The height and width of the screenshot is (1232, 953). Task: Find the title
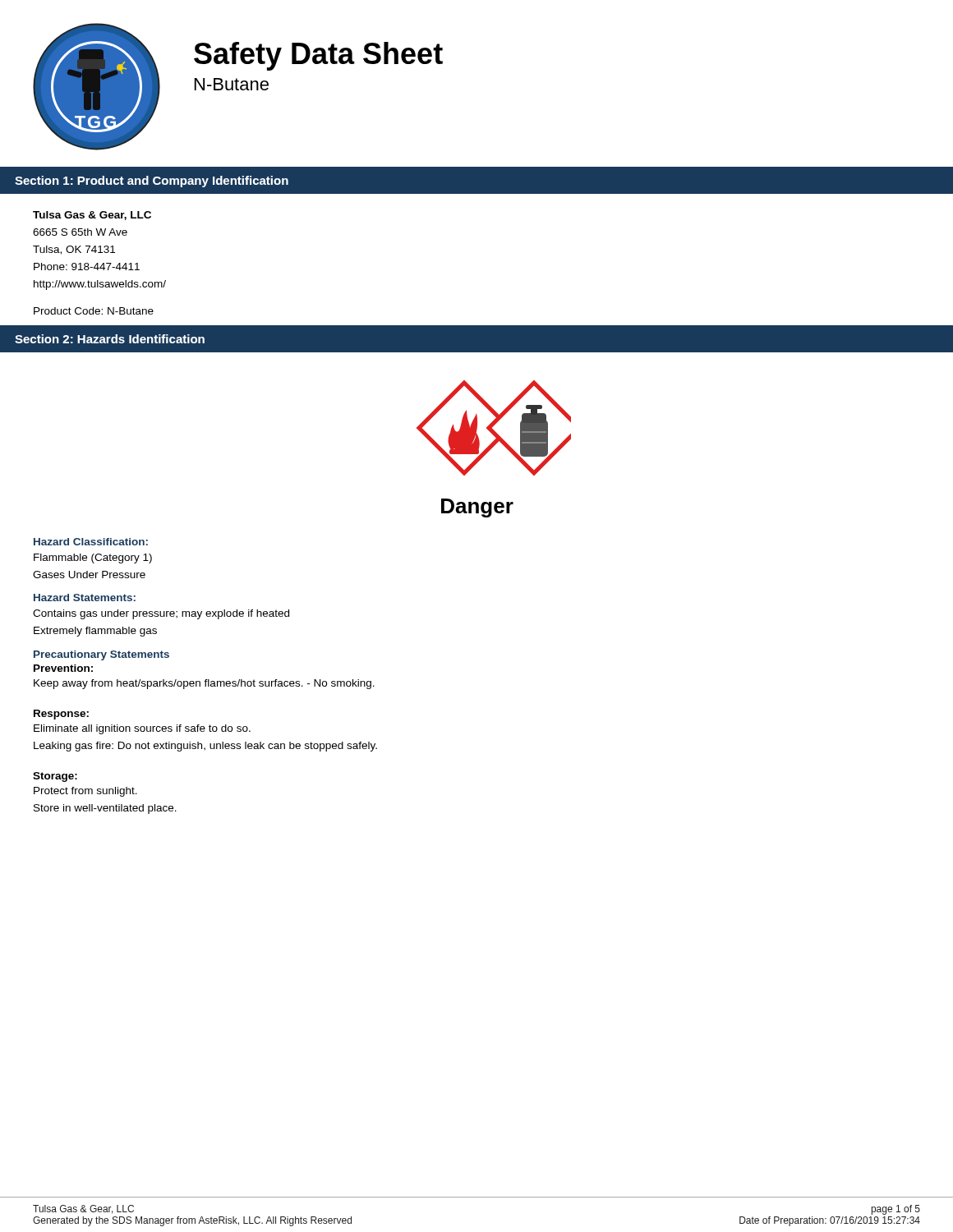coord(318,66)
